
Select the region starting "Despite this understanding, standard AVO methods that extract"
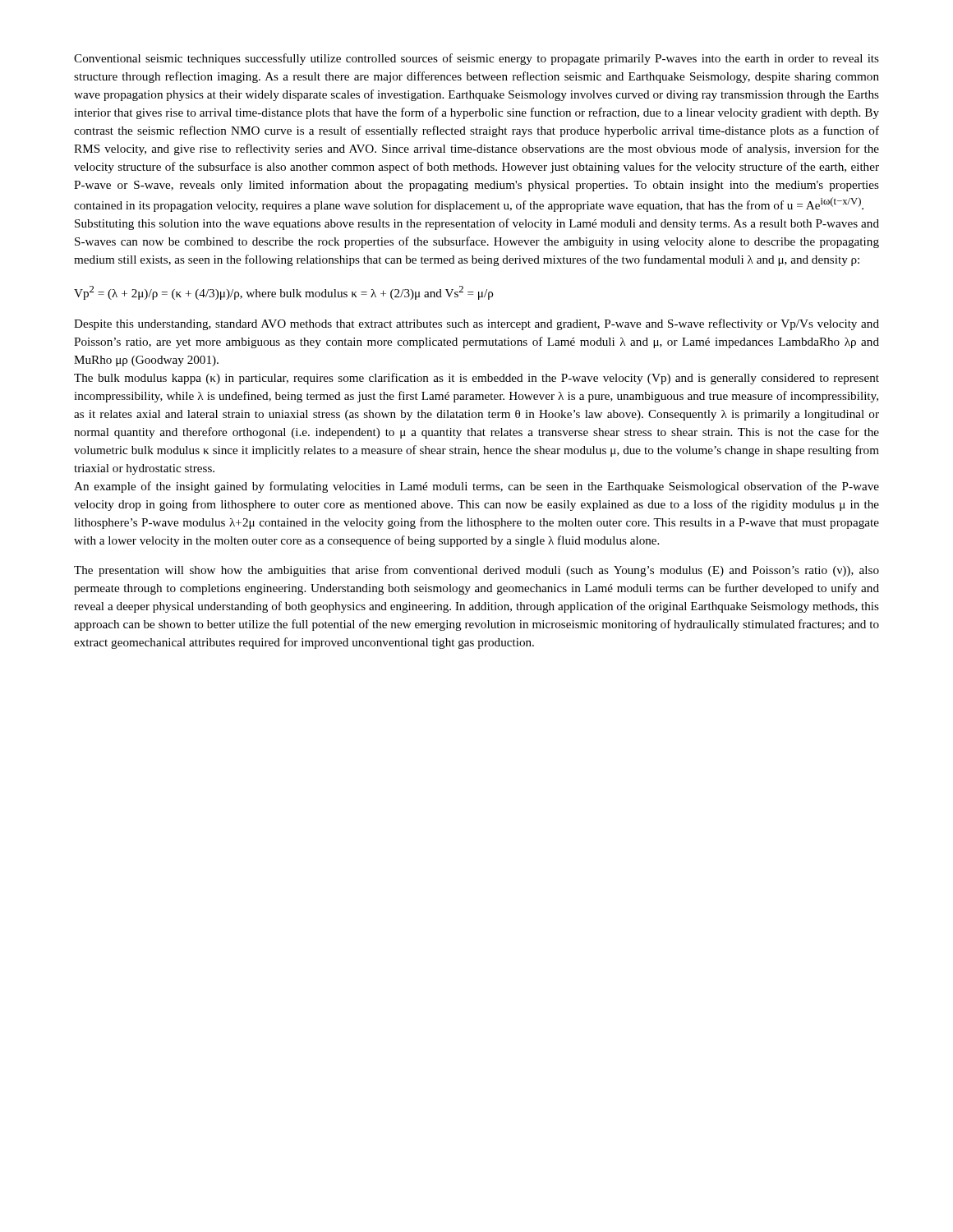476,342
